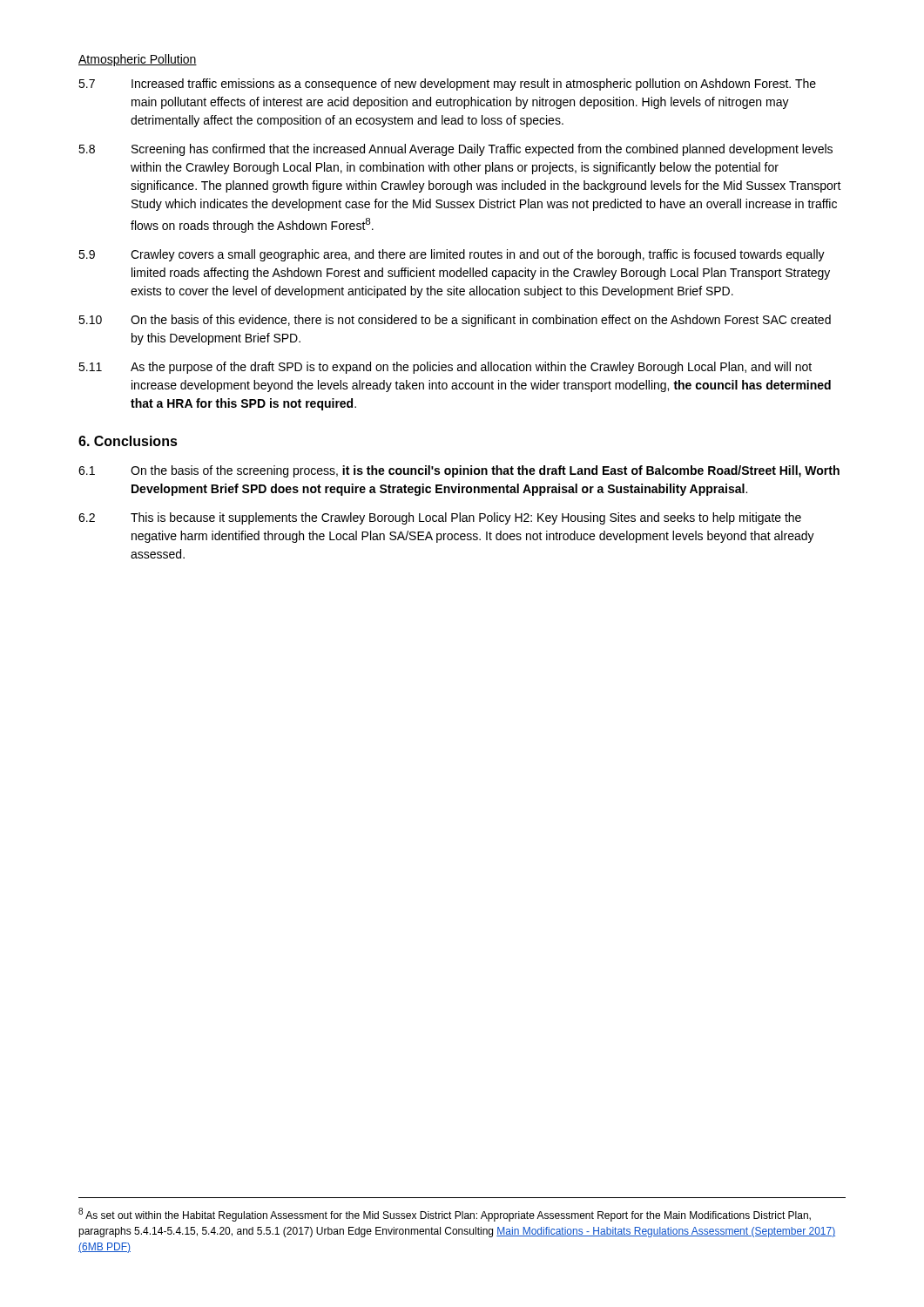Locate the list item containing "5.7 Increased traffic emissions as a consequence of"

tap(462, 102)
